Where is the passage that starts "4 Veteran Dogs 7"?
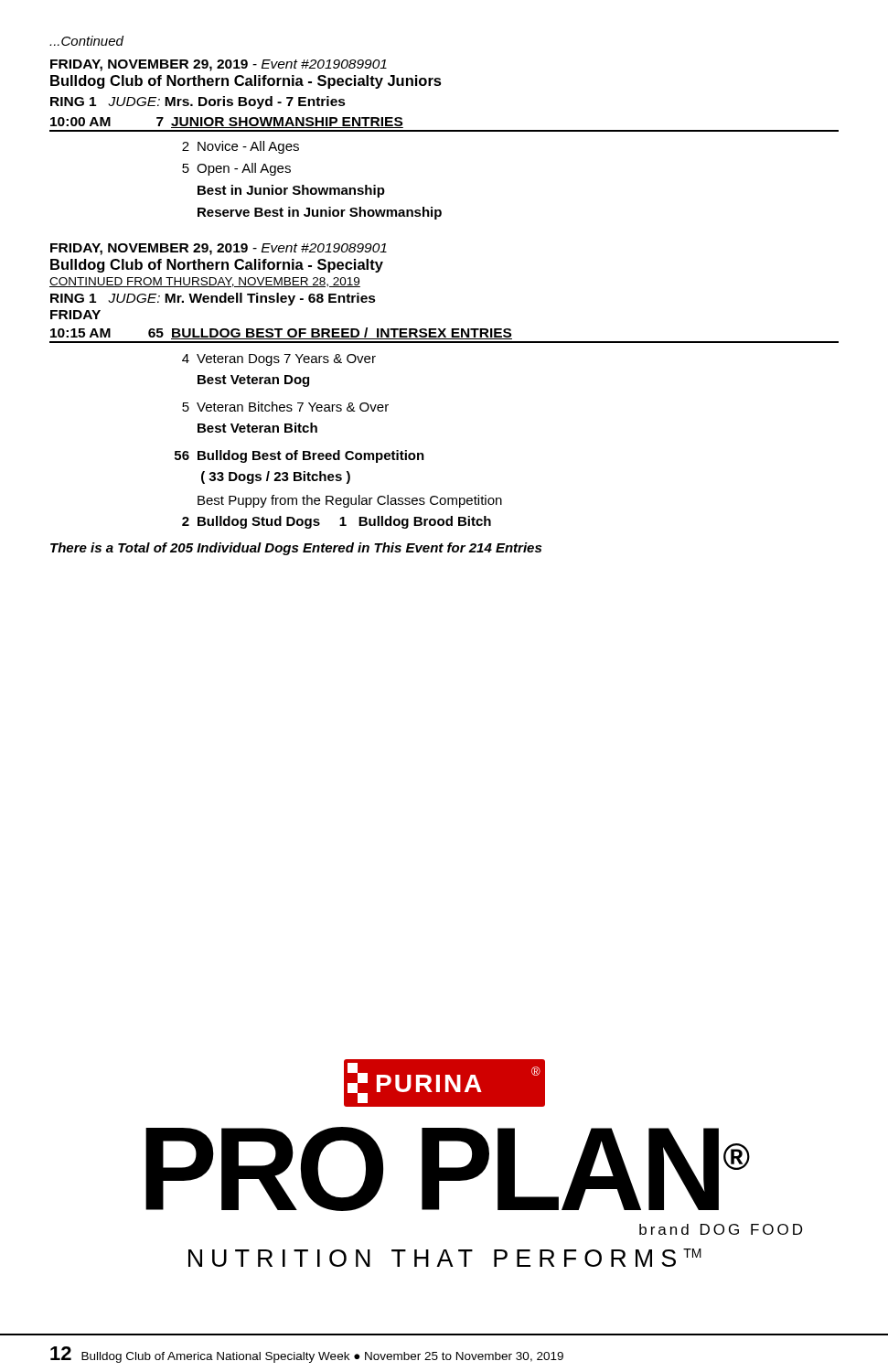This screenshot has height=1372, width=888. click(x=270, y=369)
